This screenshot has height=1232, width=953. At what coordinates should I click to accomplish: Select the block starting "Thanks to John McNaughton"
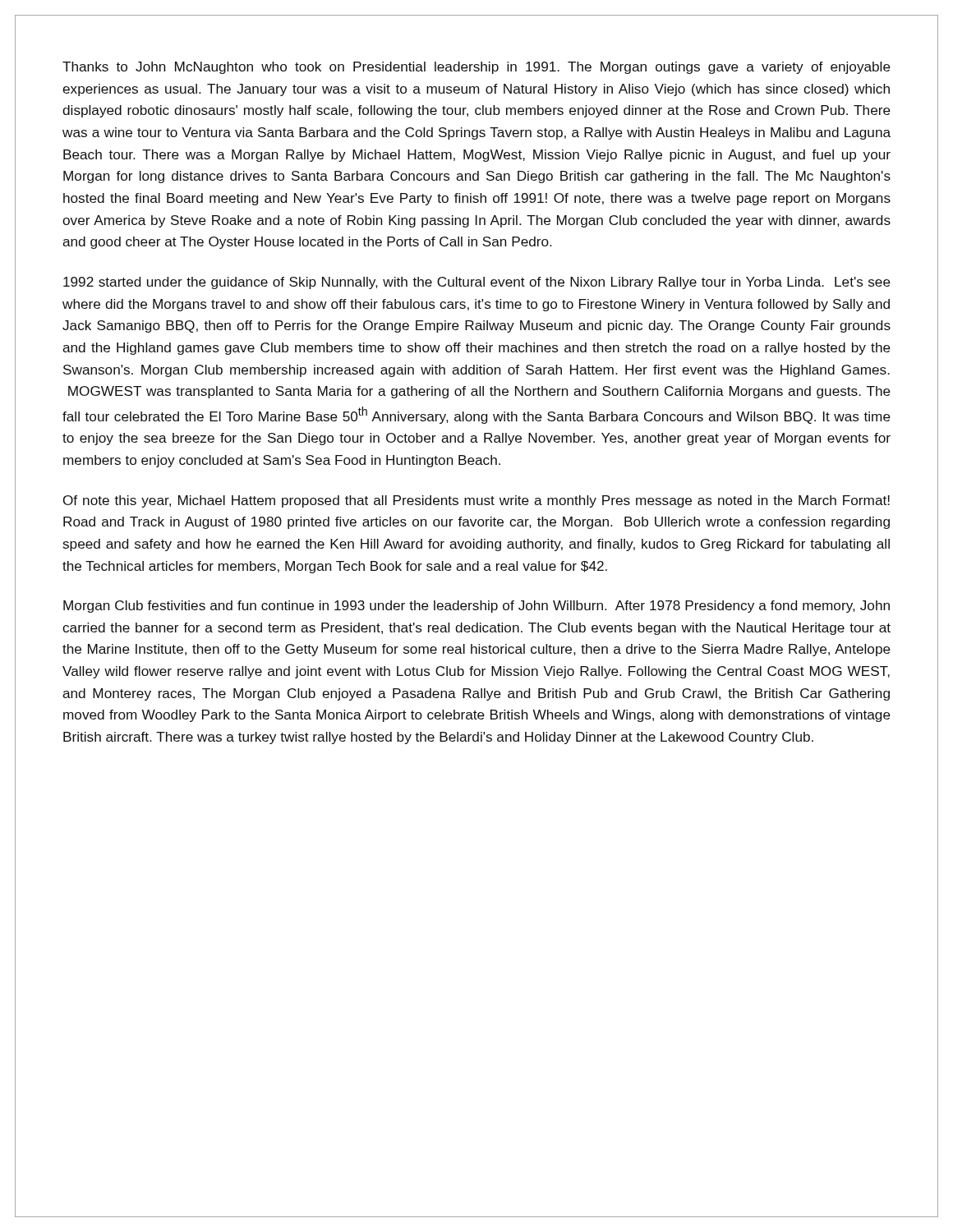(476, 154)
